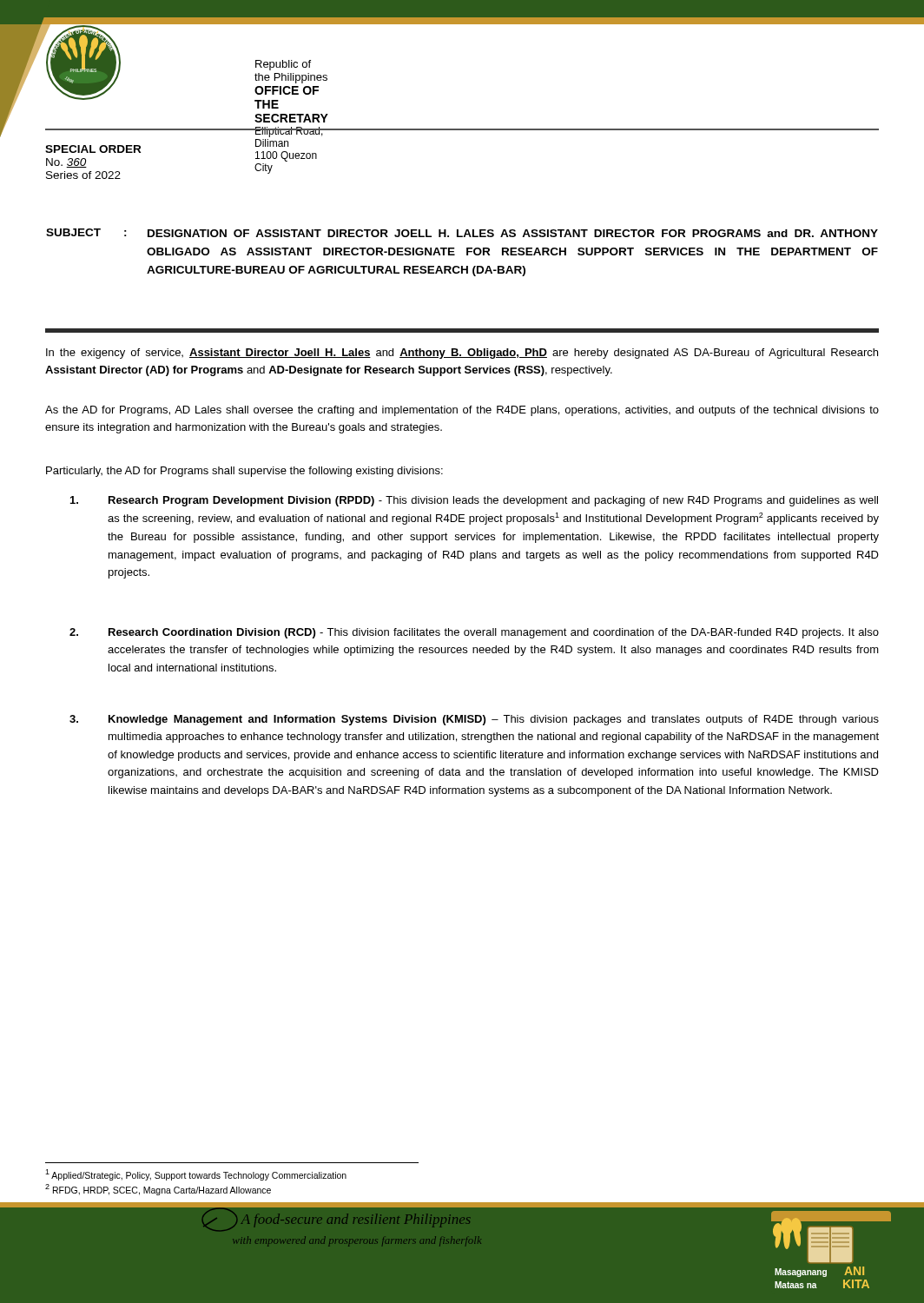Locate the list item containing "2. Research Coordination Division"
This screenshot has width=924, height=1303.
[x=462, y=650]
